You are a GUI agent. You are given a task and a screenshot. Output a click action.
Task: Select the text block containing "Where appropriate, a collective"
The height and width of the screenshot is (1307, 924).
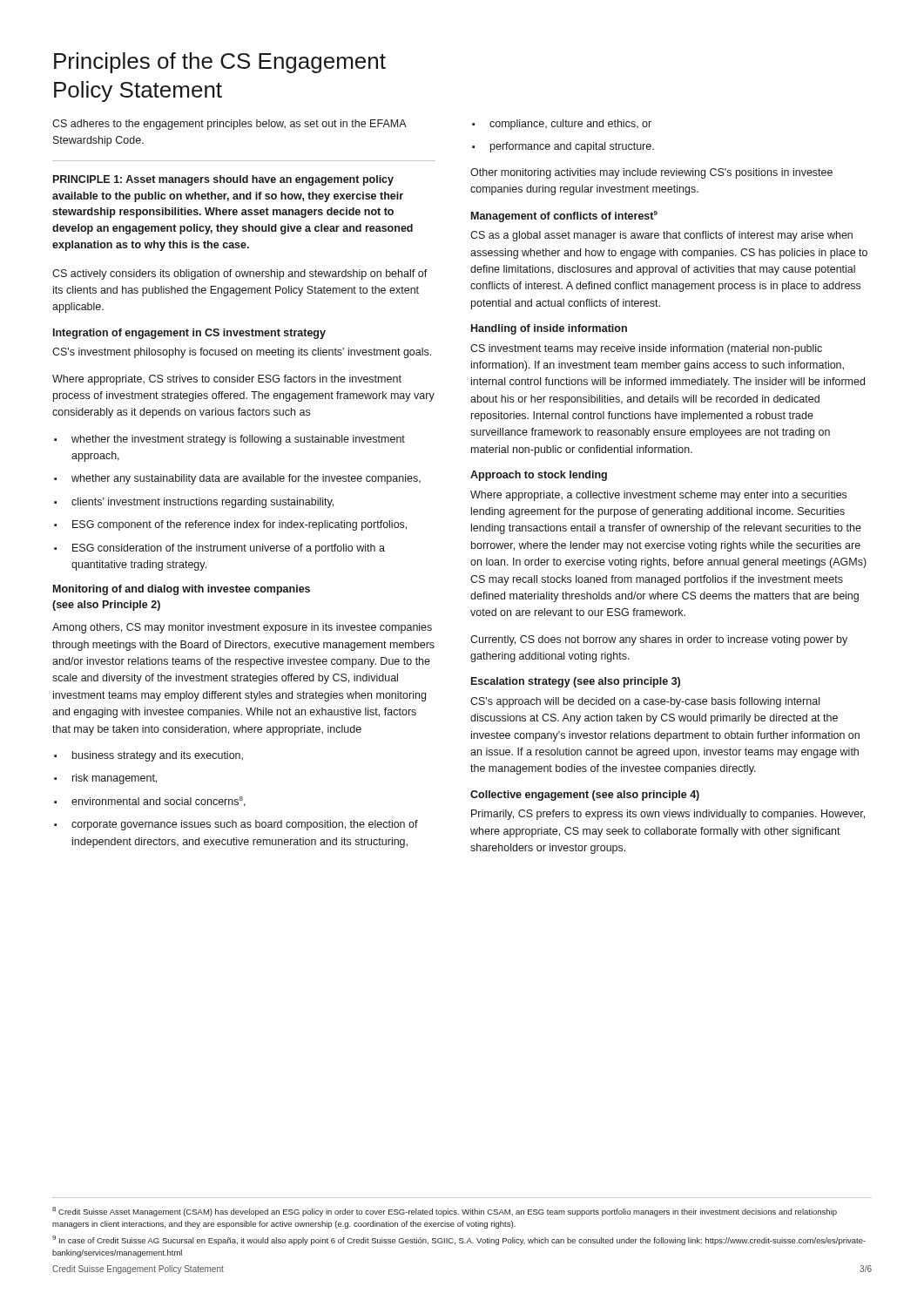click(x=668, y=554)
